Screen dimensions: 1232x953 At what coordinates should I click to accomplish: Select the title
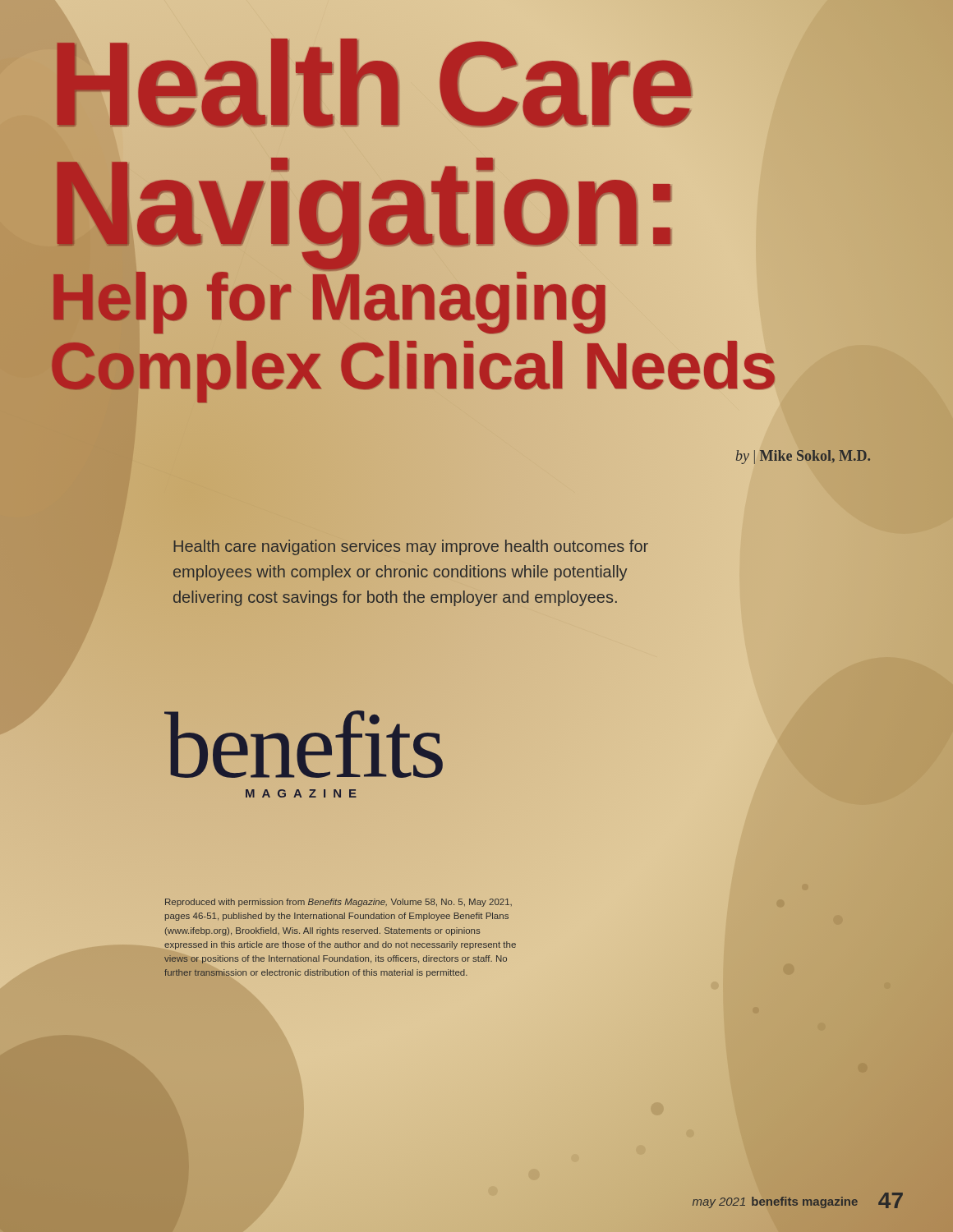coord(476,213)
